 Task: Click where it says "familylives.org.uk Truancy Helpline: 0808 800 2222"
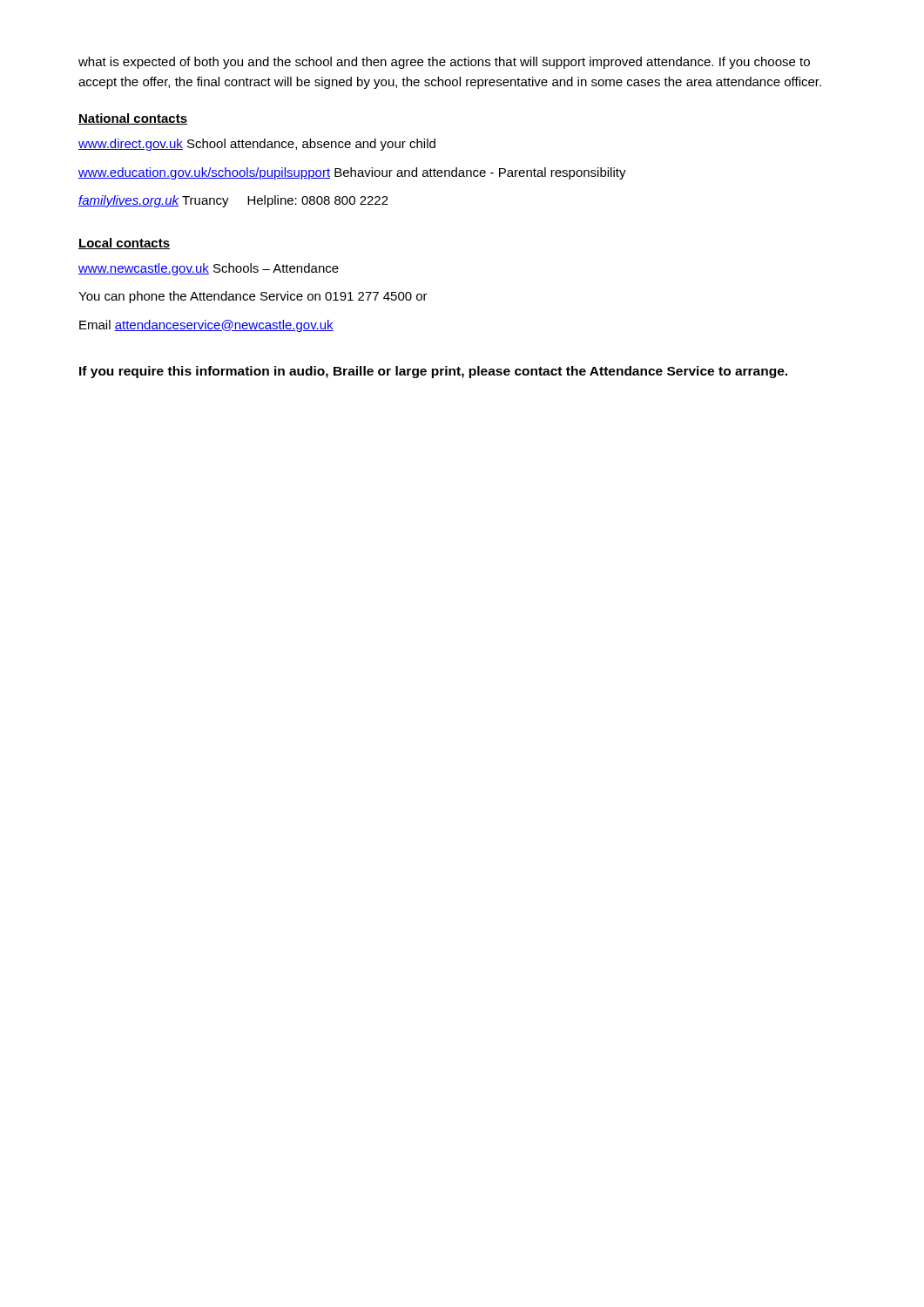click(233, 200)
